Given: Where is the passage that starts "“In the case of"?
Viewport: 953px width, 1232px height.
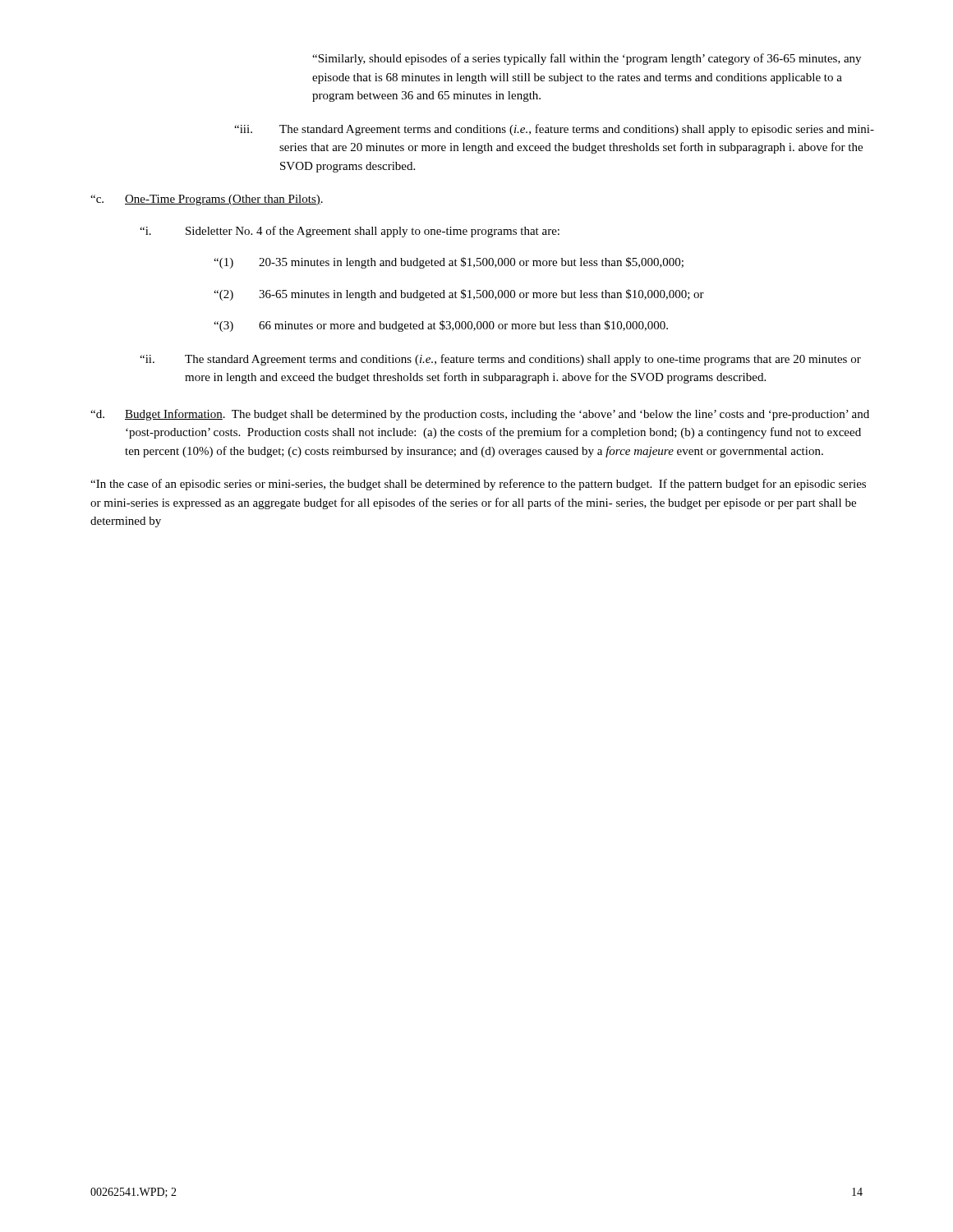Looking at the screenshot, I should coord(478,502).
